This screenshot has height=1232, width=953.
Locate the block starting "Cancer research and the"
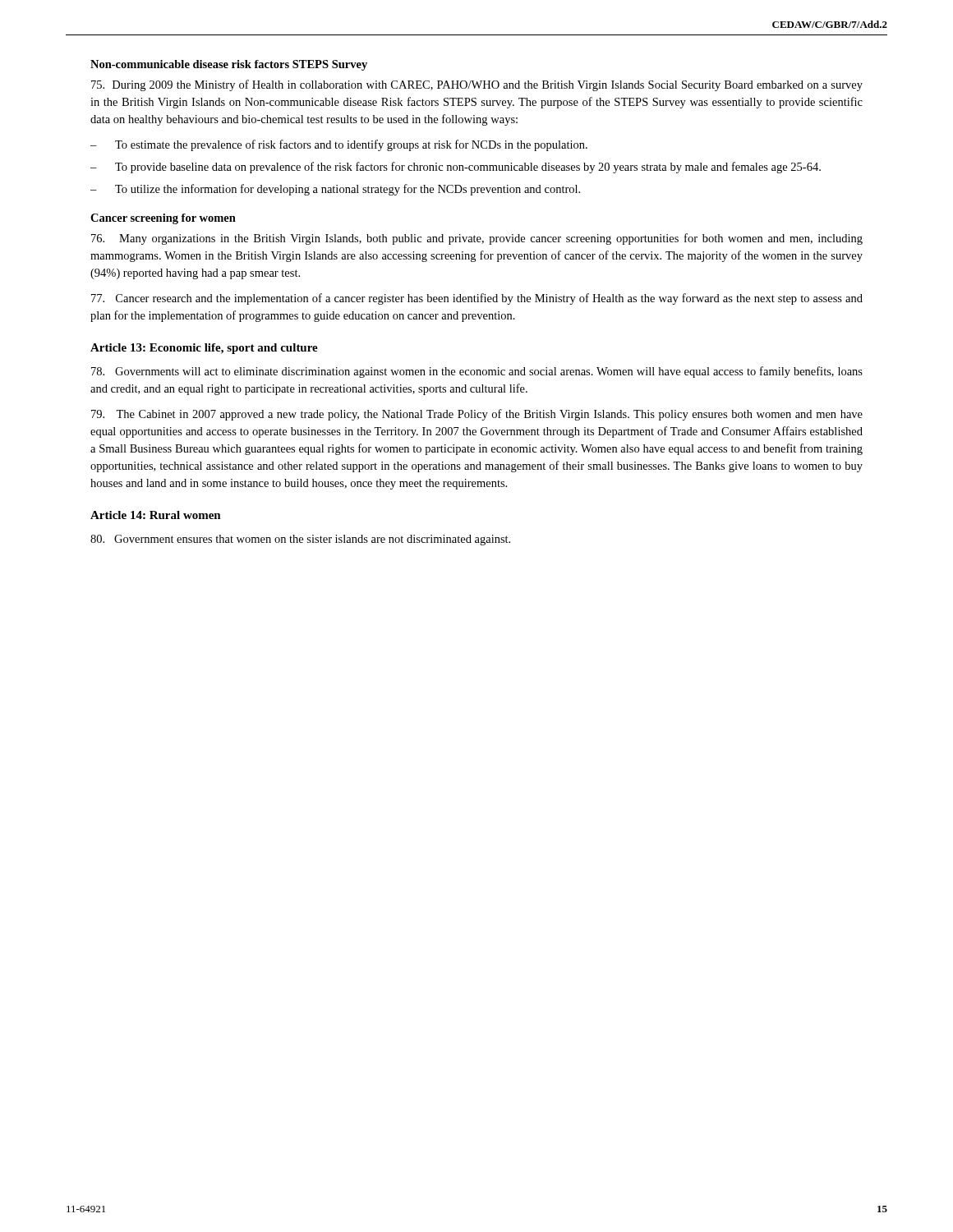click(x=476, y=307)
